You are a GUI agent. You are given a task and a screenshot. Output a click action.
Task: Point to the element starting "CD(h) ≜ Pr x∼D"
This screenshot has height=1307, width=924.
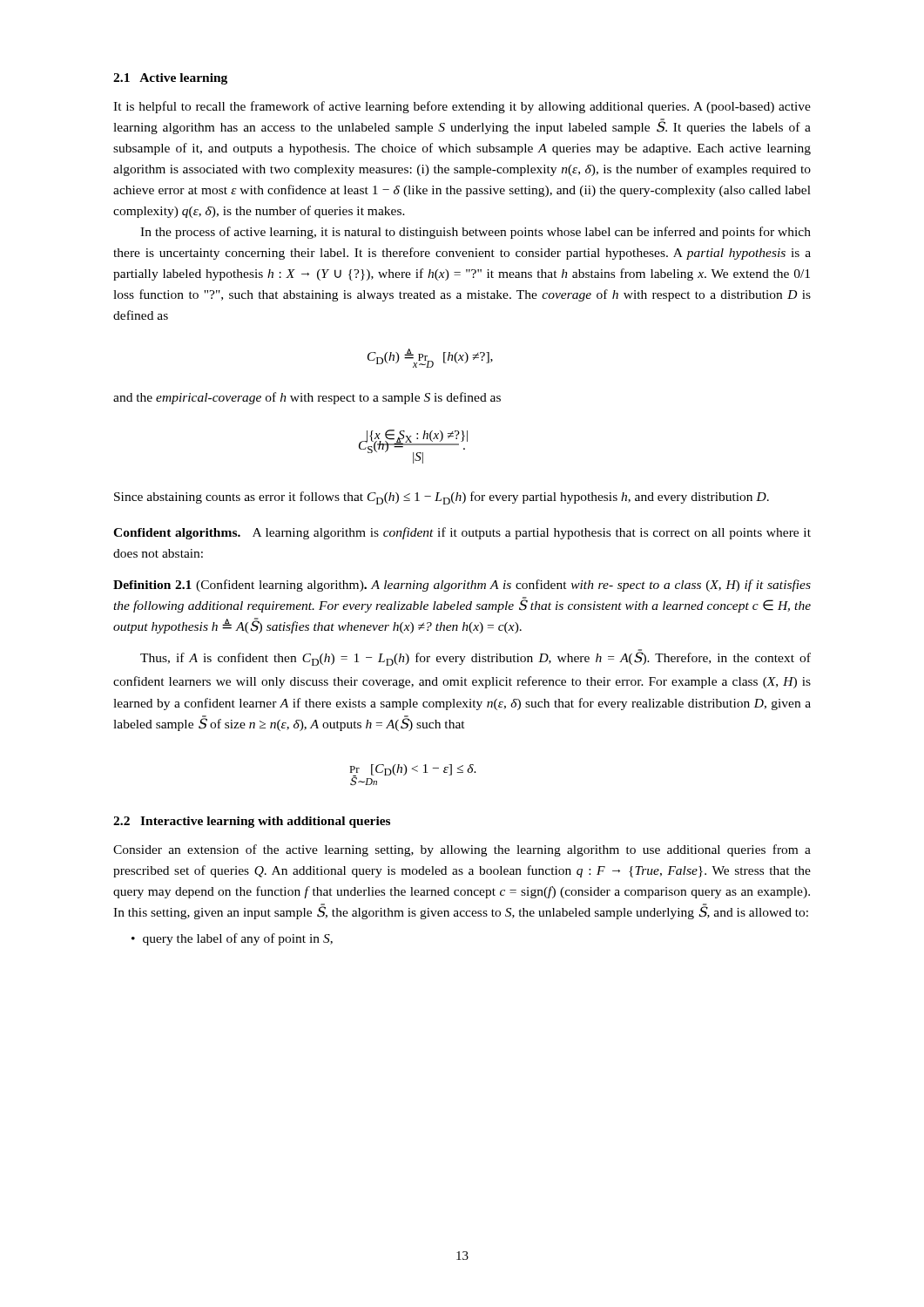pyautogui.click(x=462, y=355)
